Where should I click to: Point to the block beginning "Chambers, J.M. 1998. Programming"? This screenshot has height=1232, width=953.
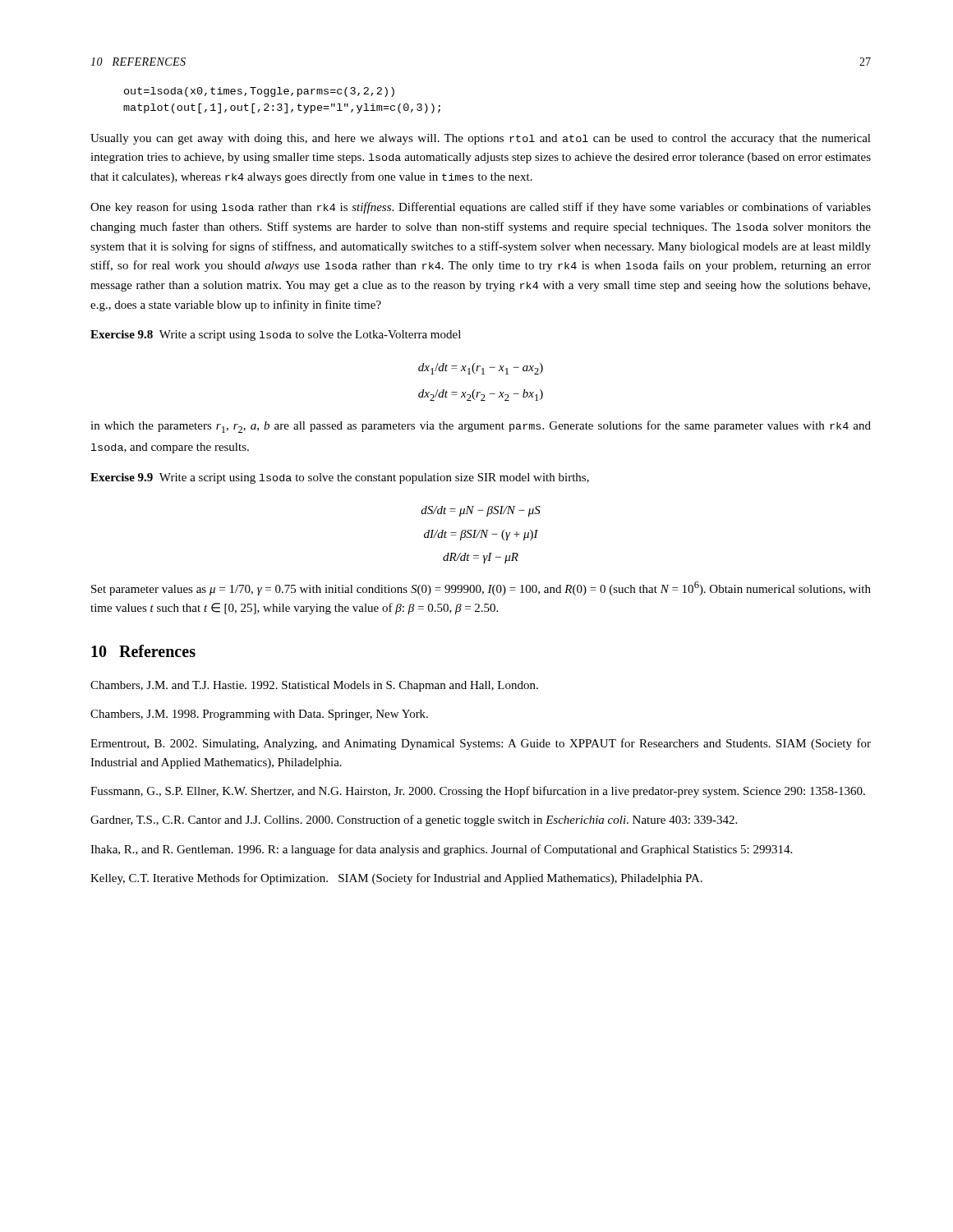click(x=260, y=714)
